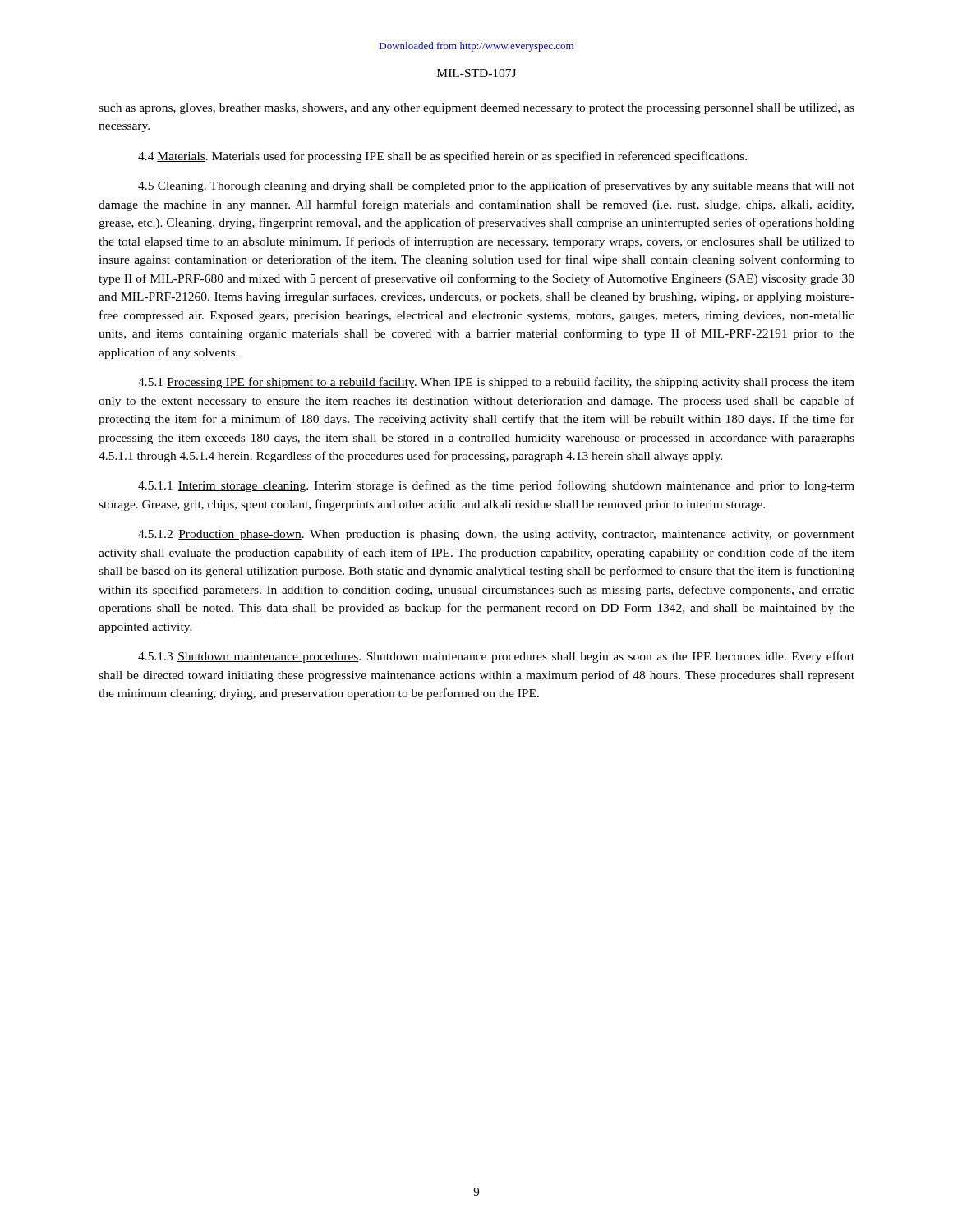Find the block on this page that starts "such as aprons, gloves, breather masks, showers,"
Image resolution: width=953 pixels, height=1232 pixels.
tap(476, 117)
